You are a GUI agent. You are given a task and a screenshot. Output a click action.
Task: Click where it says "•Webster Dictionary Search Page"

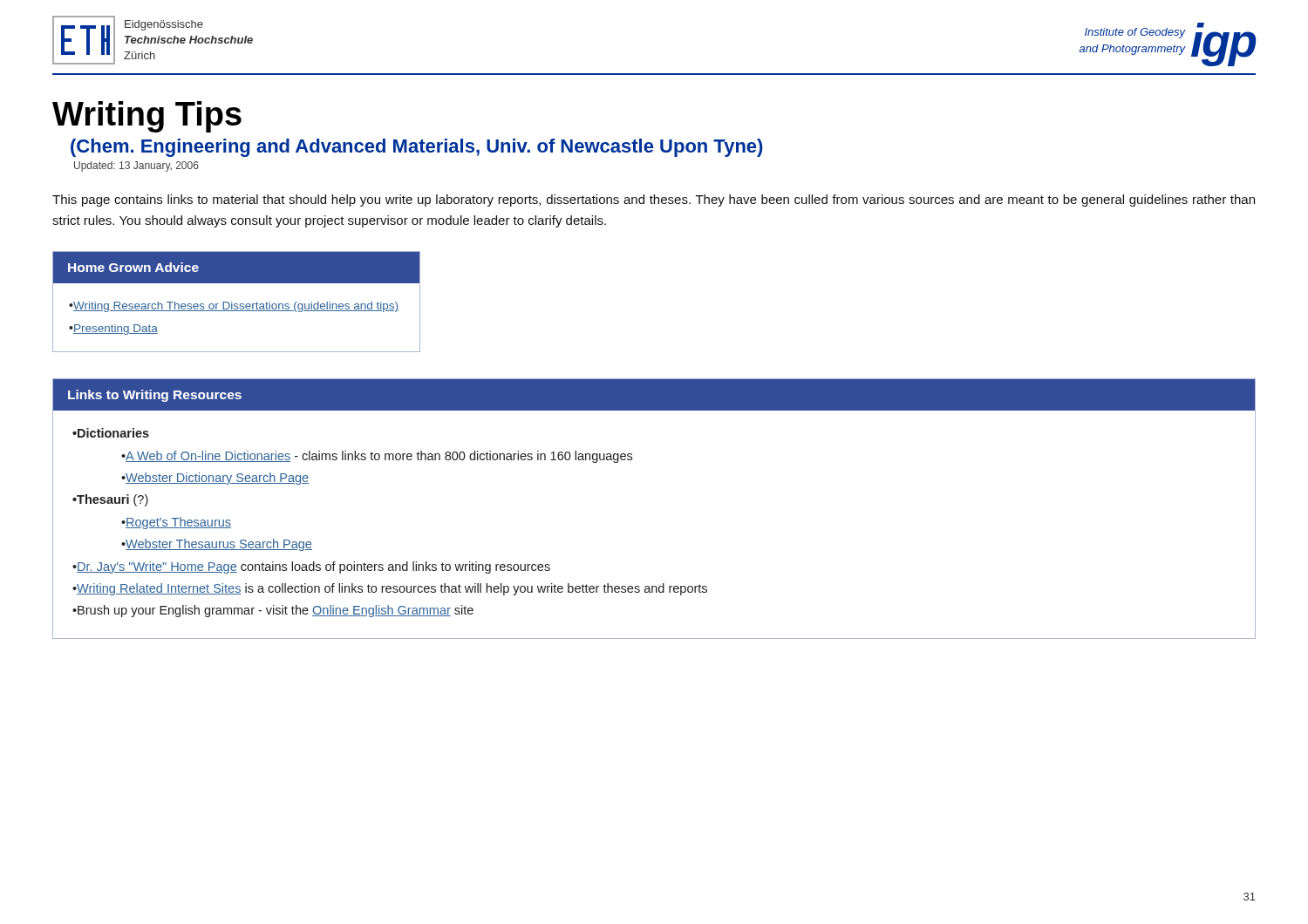[x=215, y=478]
